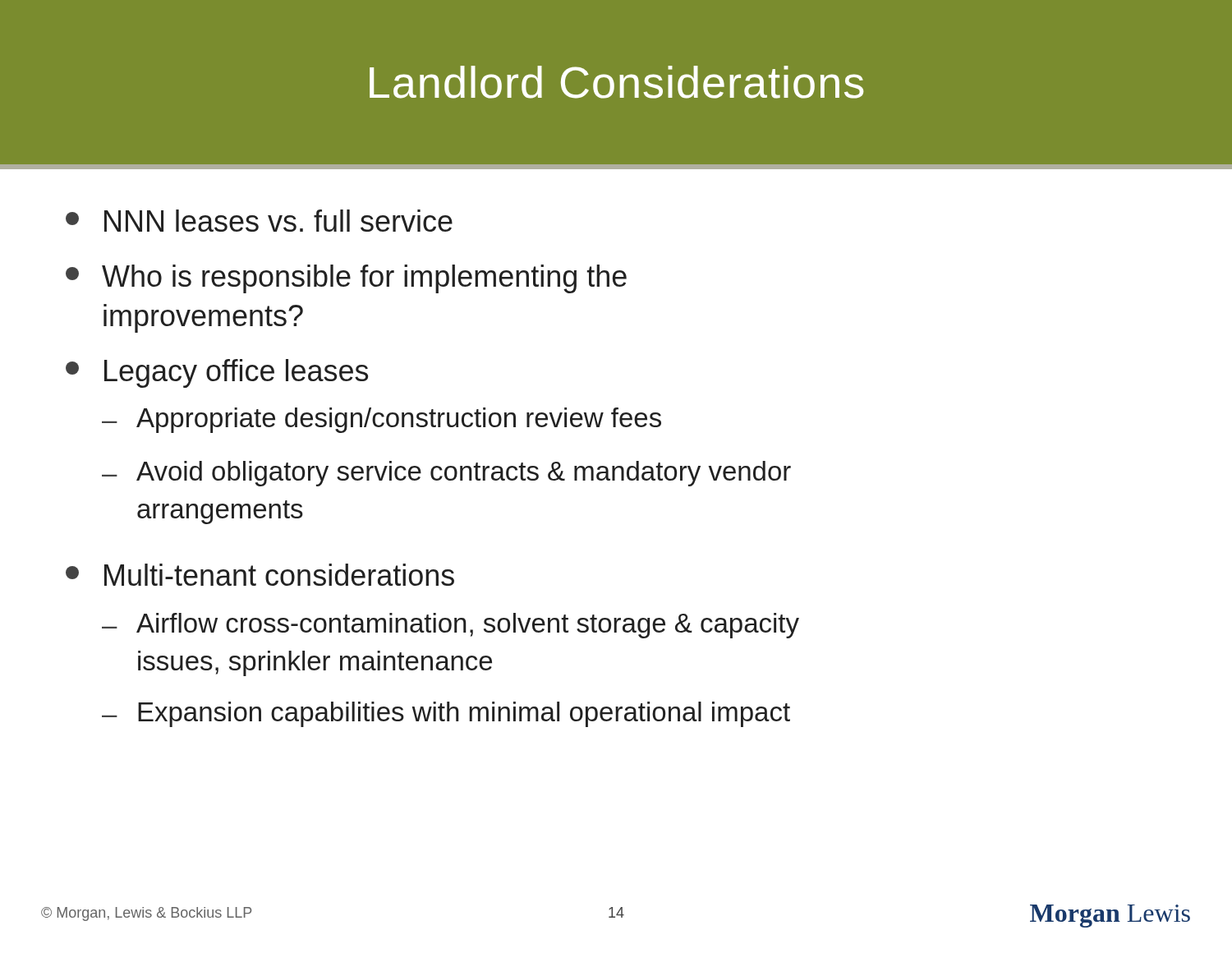The width and height of the screenshot is (1232, 953).
Task: Select the list item containing "NNN leases vs. full"
Action: pos(260,222)
